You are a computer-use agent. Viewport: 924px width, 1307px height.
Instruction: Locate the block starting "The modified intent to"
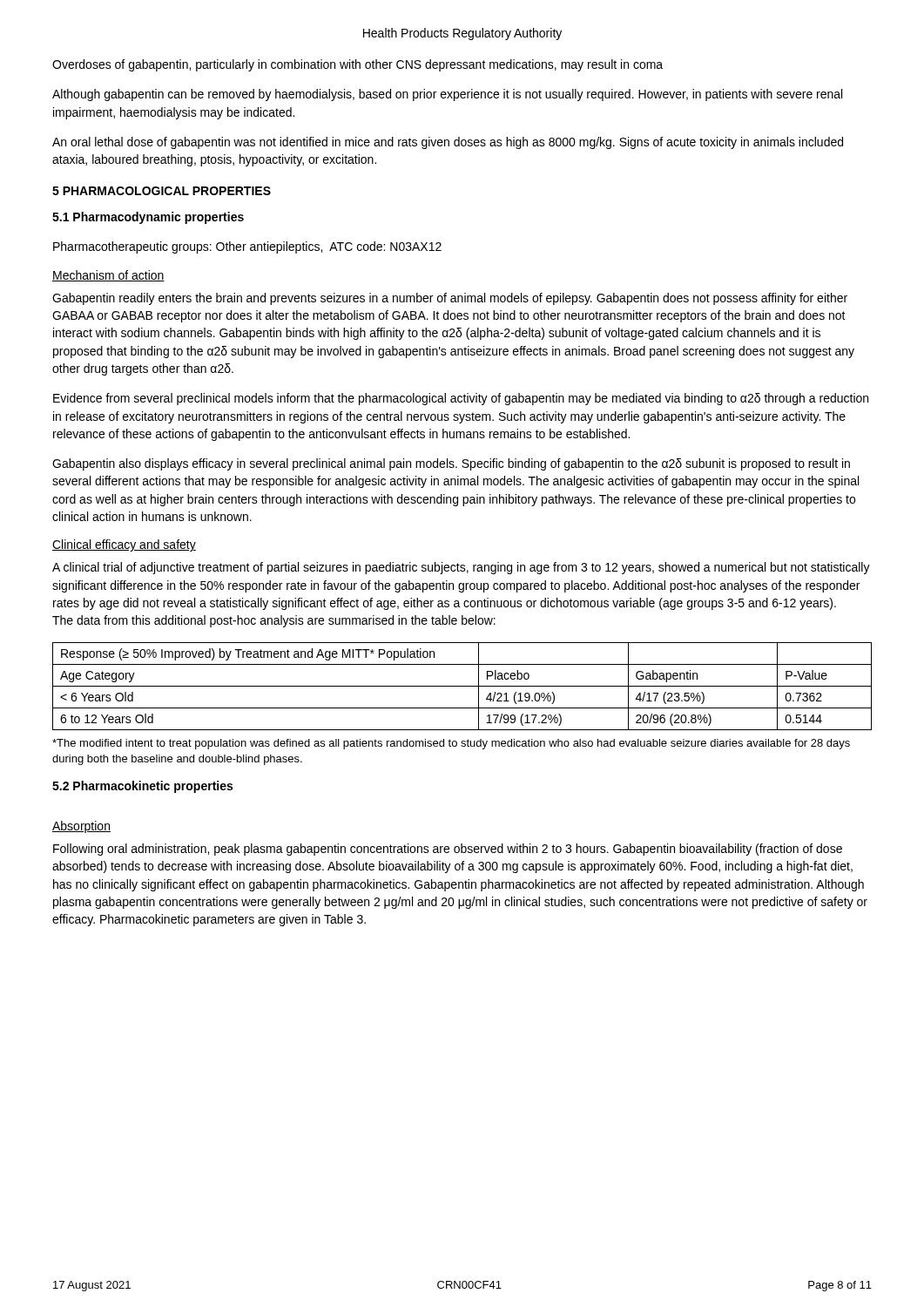pos(451,750)
